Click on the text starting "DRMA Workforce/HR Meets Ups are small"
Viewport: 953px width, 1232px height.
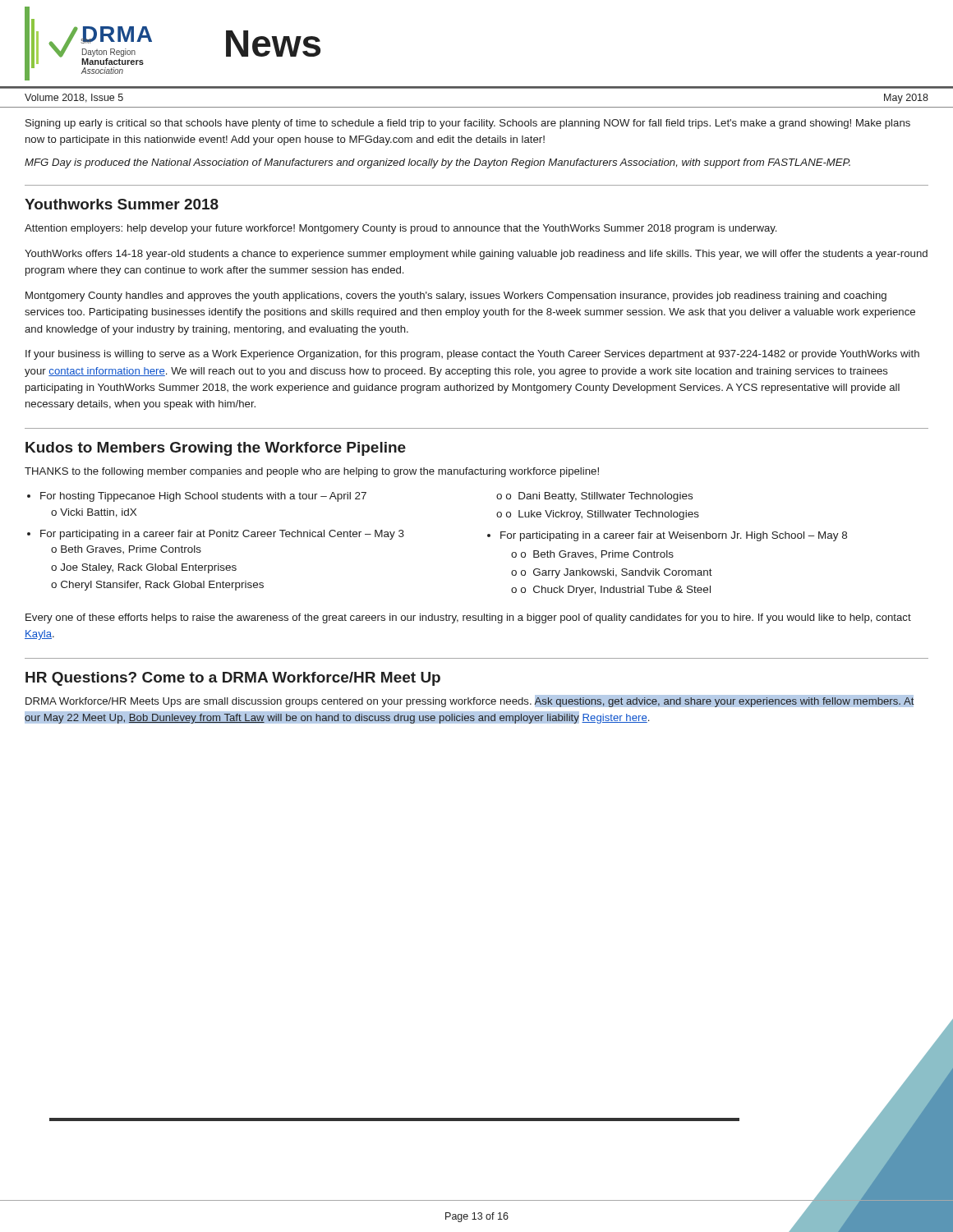pyautogui.click(x=469, y=709)
